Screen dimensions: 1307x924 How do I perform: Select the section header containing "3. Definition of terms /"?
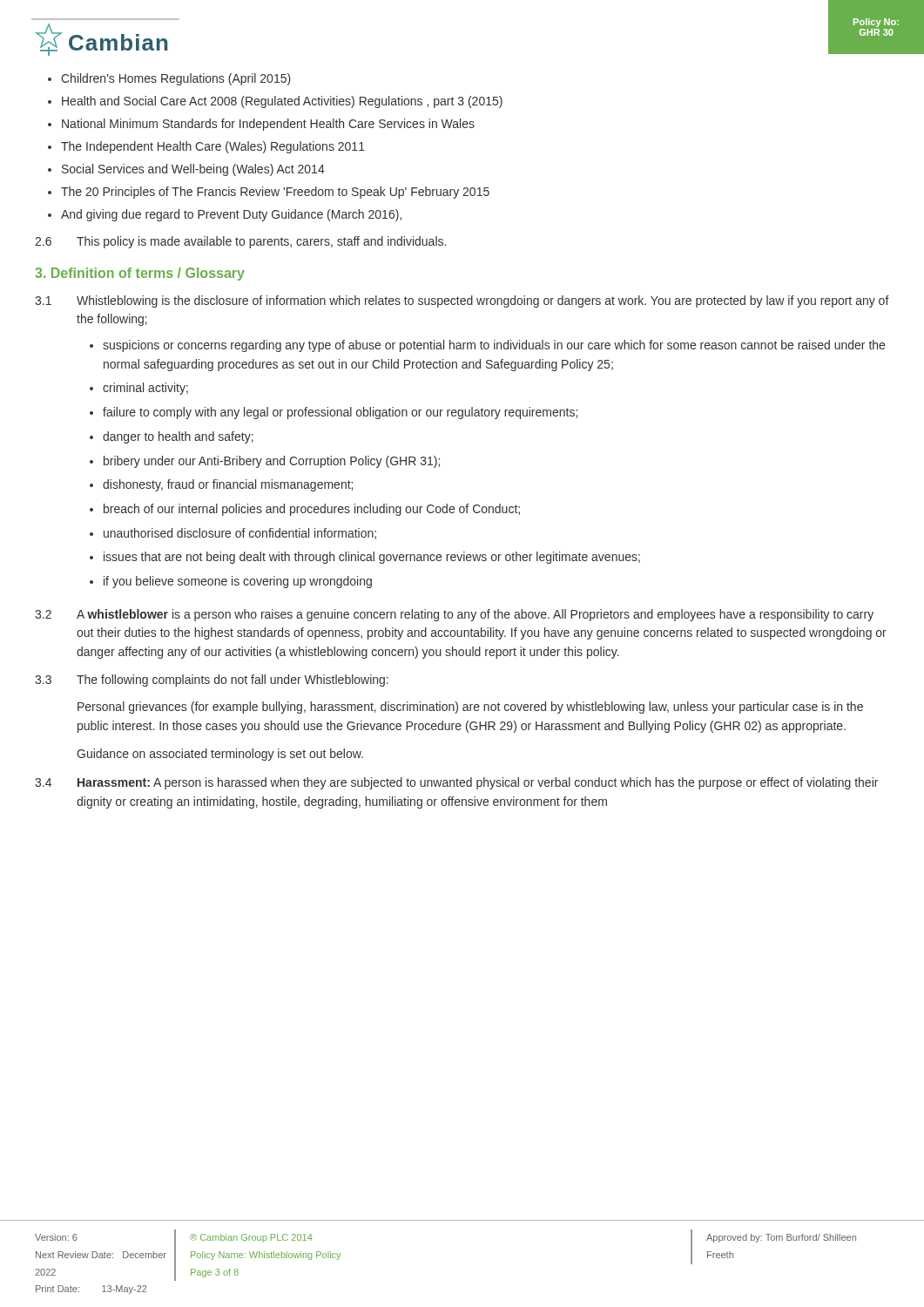click(x=140, y=273)
